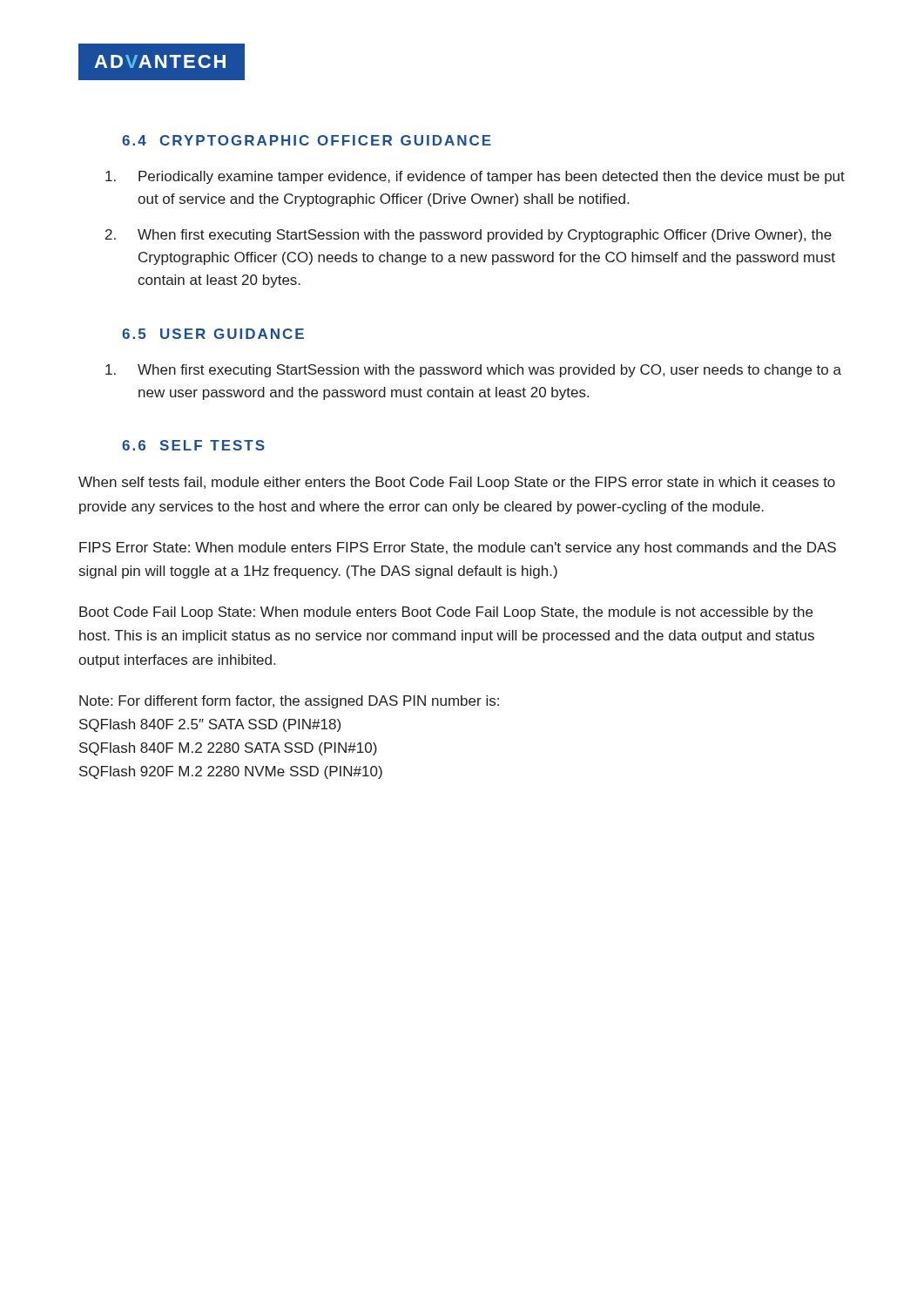Viewport: 924px width, 1307px height.
Task: Point to the region starting "6.6 SELF TESTS"
Action: pyautogui.click(x=194, y=446)
